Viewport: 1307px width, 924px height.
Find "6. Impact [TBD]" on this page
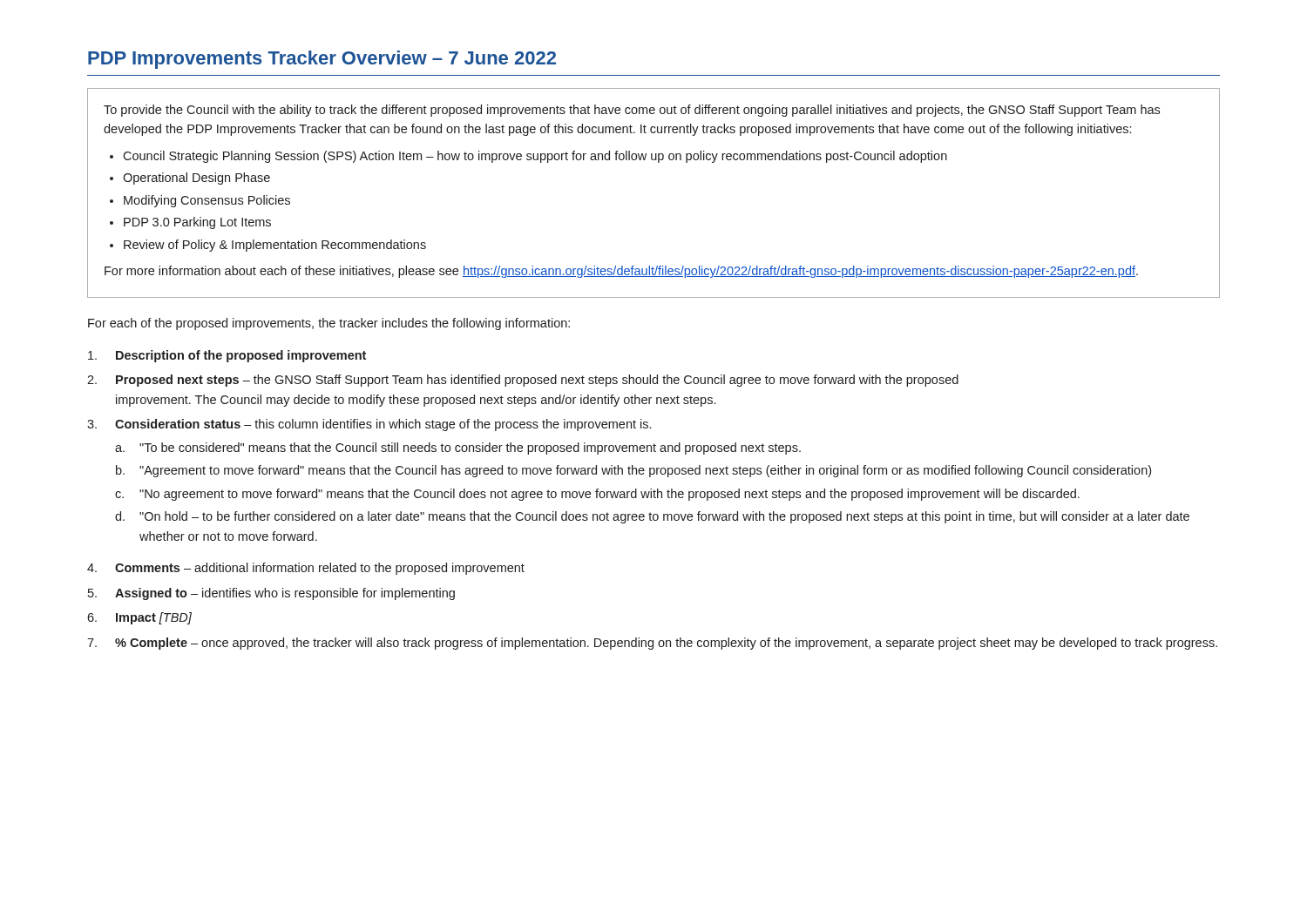click(x=139, y=618)
